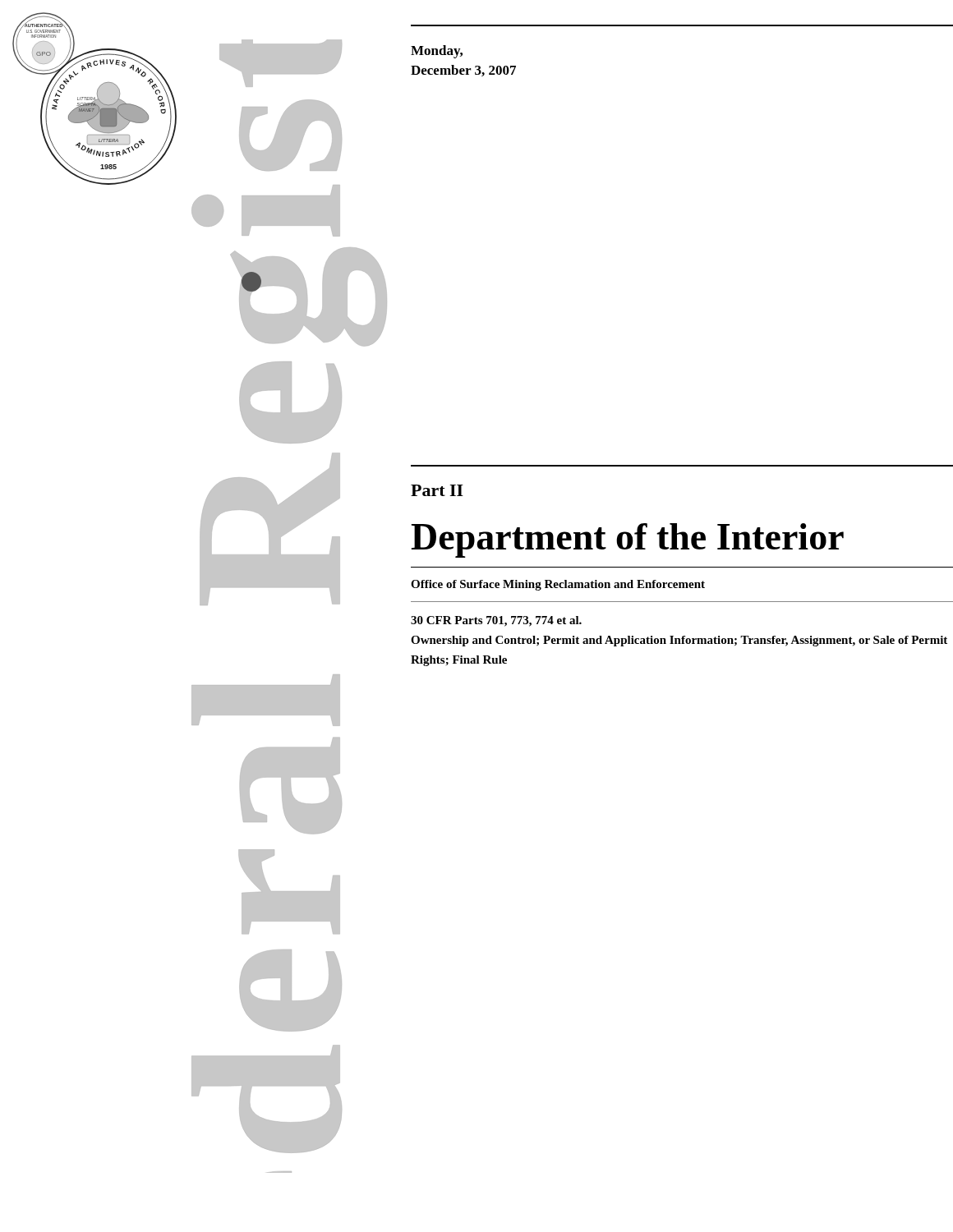Locate the text starting "Monday, December 3, 2007"

437,52
